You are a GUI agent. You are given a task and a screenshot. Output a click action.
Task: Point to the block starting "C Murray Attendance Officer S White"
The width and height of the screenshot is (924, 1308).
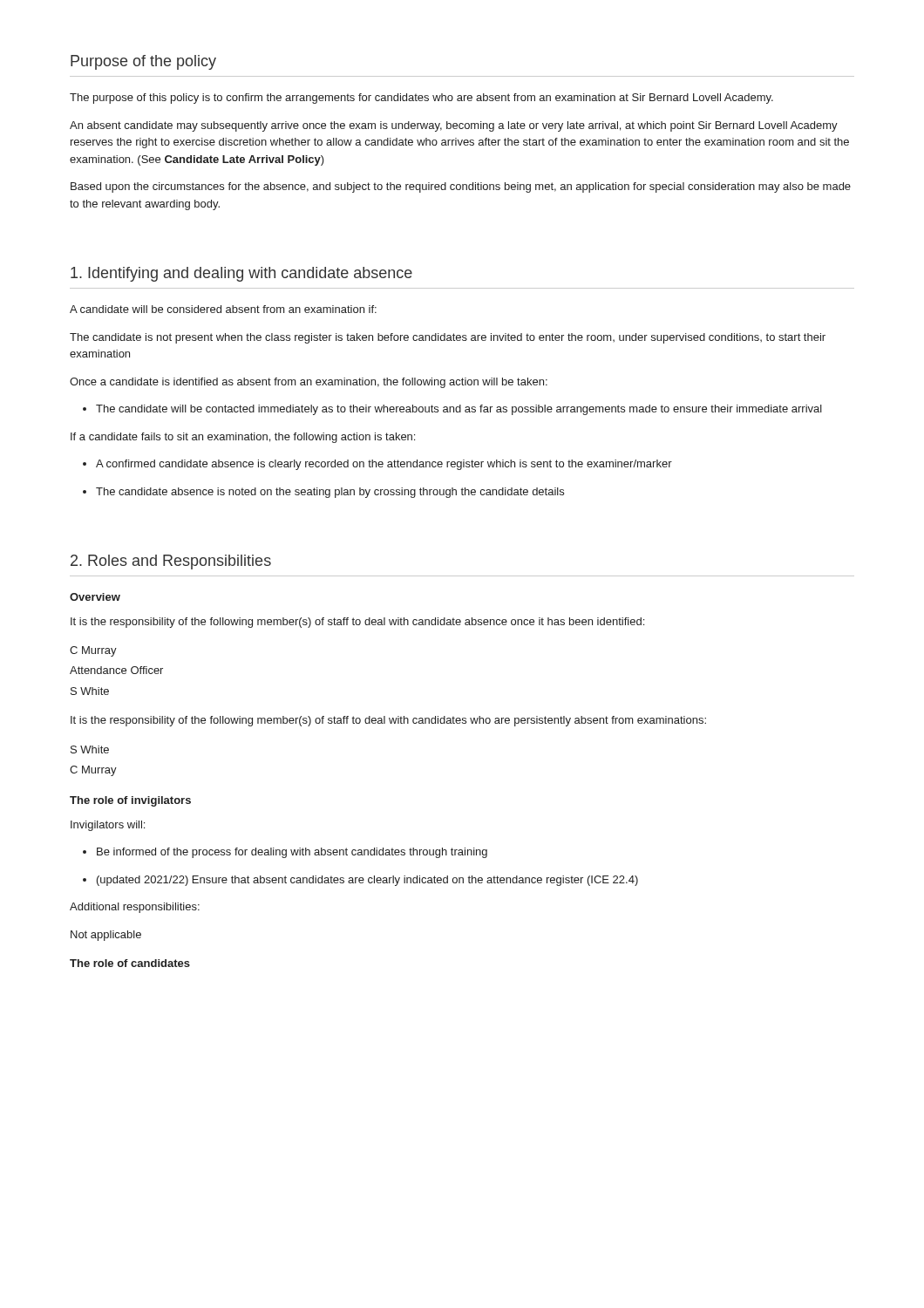click(x=93, y=651)
